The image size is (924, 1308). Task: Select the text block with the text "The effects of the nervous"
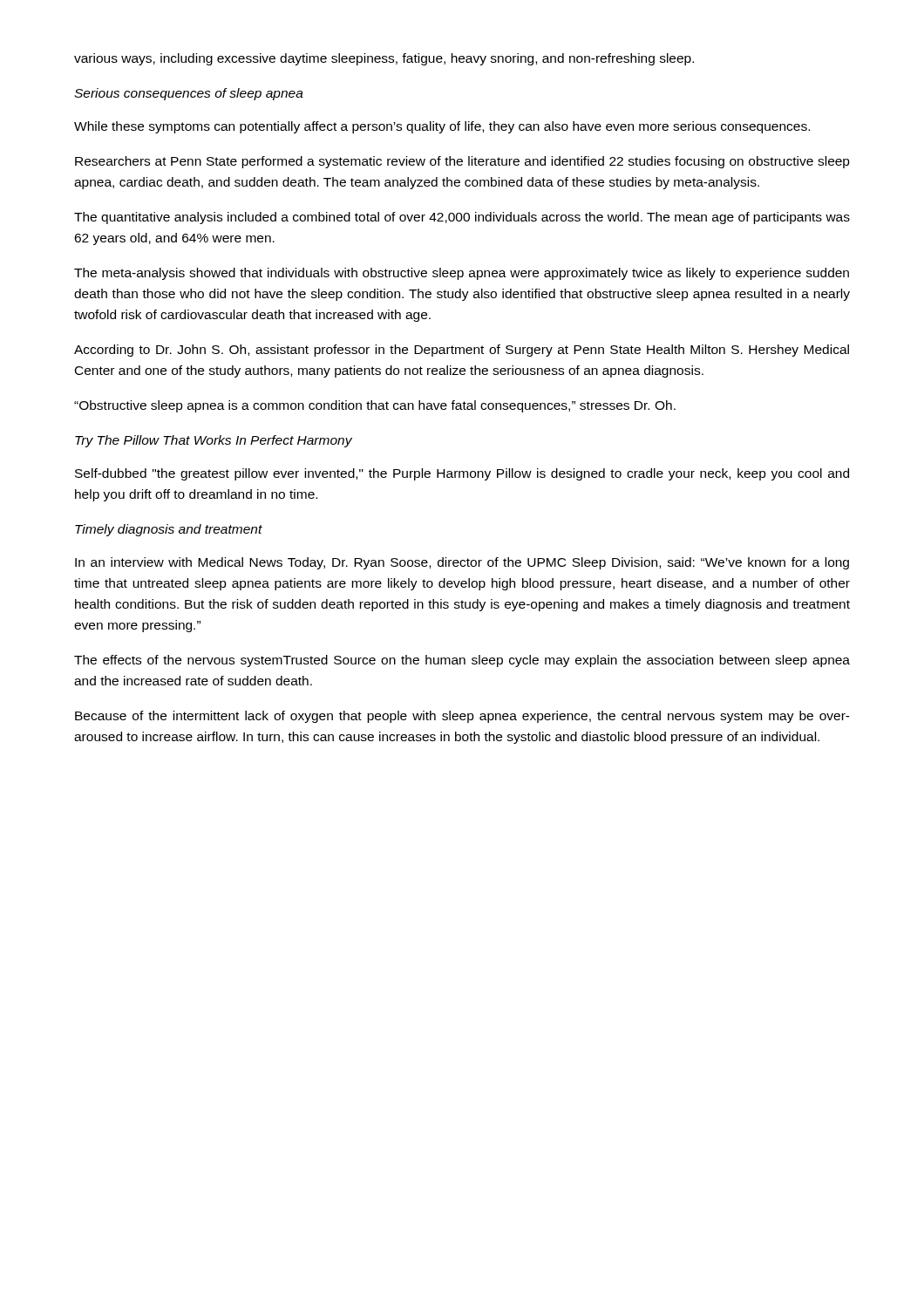coord(462,670)
